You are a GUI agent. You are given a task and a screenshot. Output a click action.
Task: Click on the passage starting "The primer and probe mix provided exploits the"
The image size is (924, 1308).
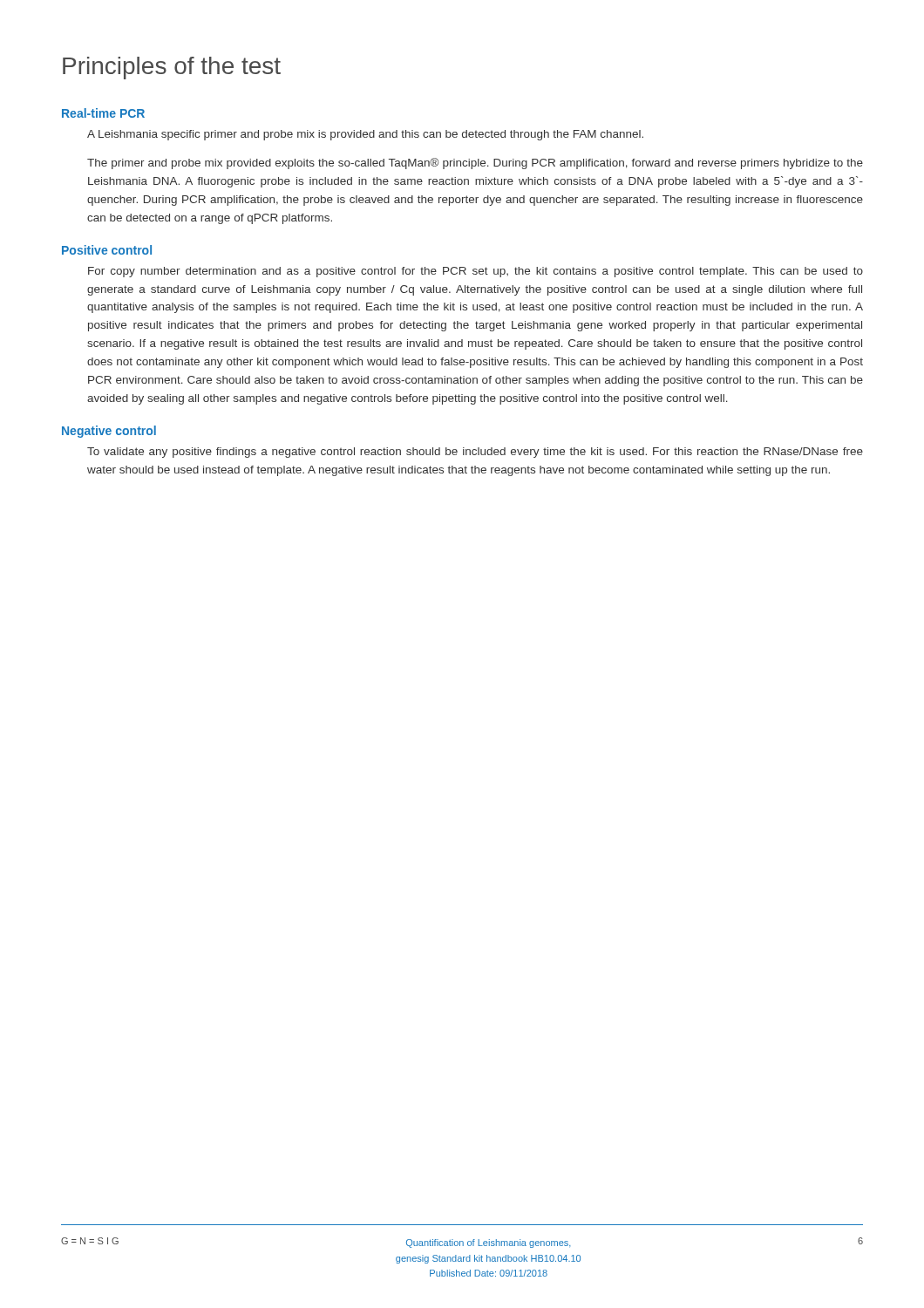475,190
